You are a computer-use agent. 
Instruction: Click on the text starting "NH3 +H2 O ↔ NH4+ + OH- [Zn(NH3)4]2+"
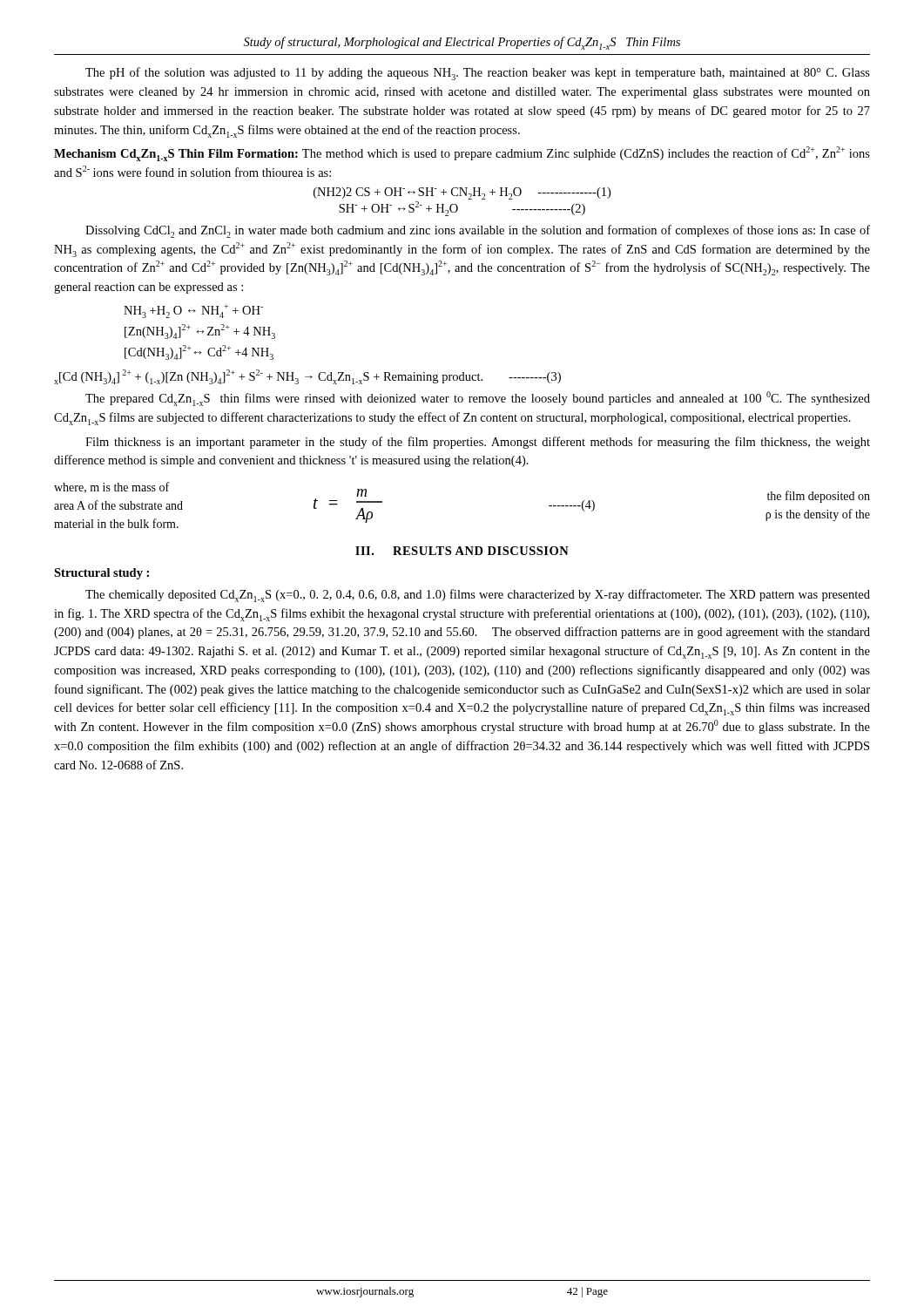tap(193, 311)
